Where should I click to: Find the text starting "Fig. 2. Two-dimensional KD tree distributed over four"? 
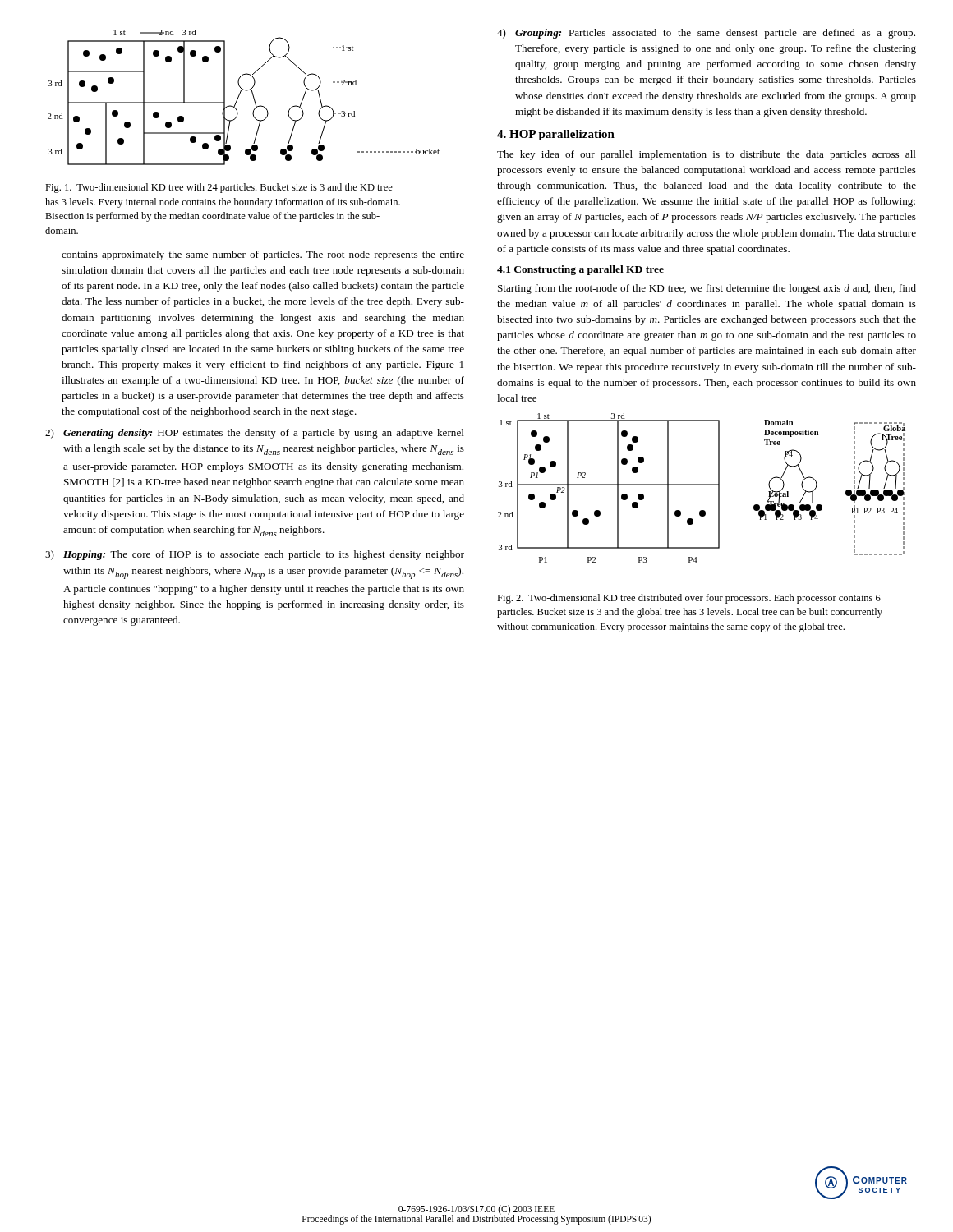(x=690, y=612)
